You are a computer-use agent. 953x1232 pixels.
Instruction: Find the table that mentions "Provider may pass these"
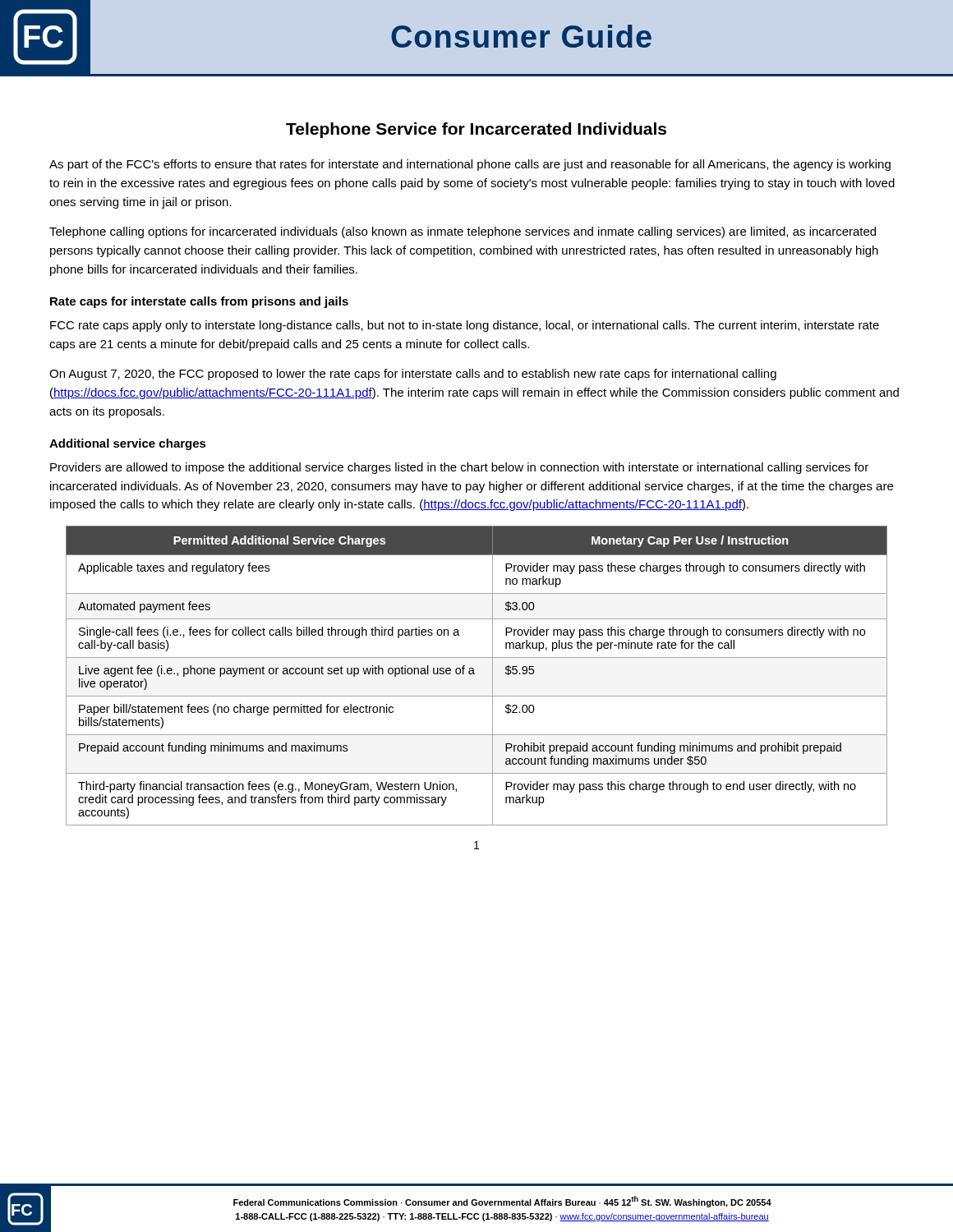coord(476,676)
